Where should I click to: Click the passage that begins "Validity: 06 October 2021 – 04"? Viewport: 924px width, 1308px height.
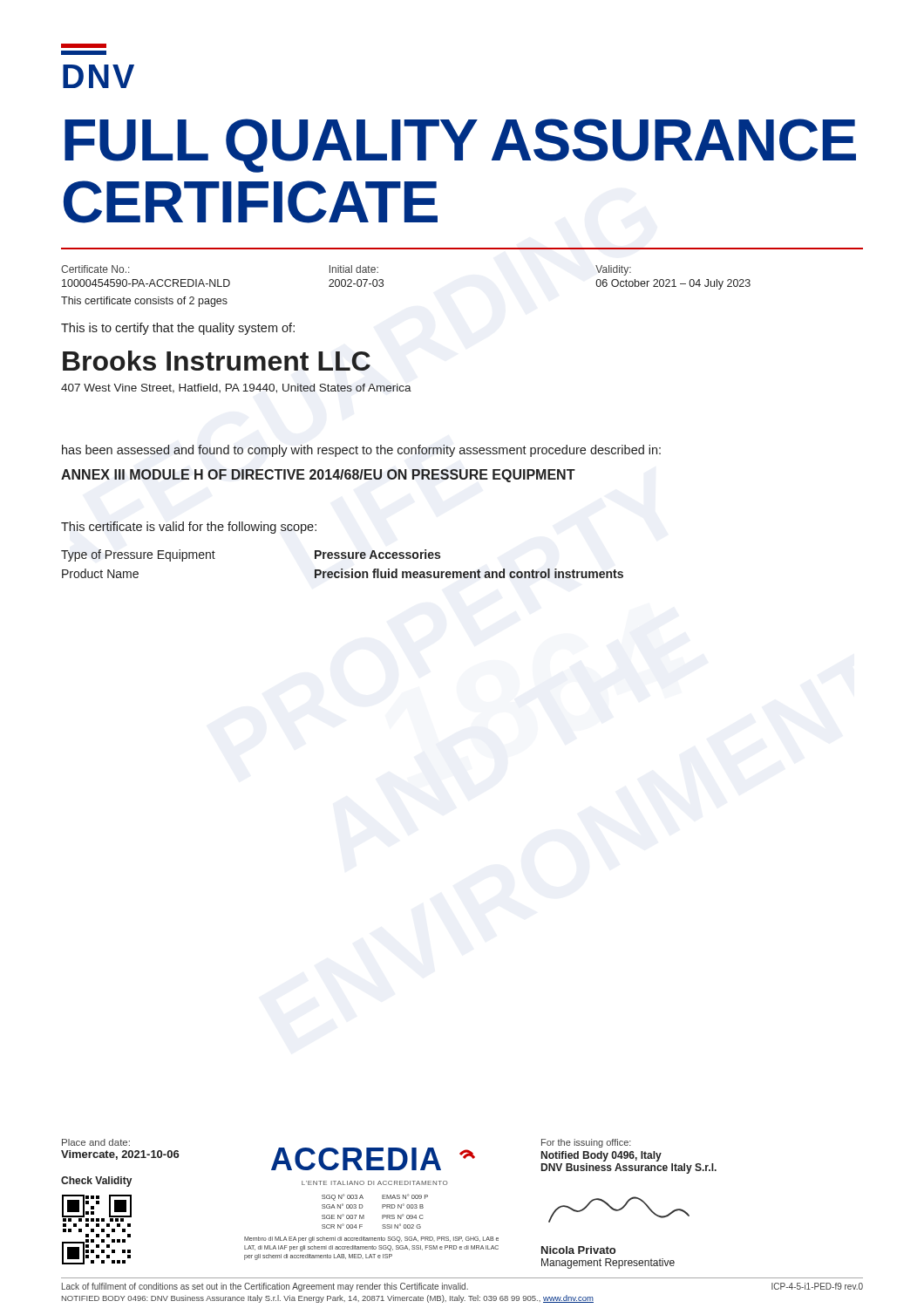729,276
